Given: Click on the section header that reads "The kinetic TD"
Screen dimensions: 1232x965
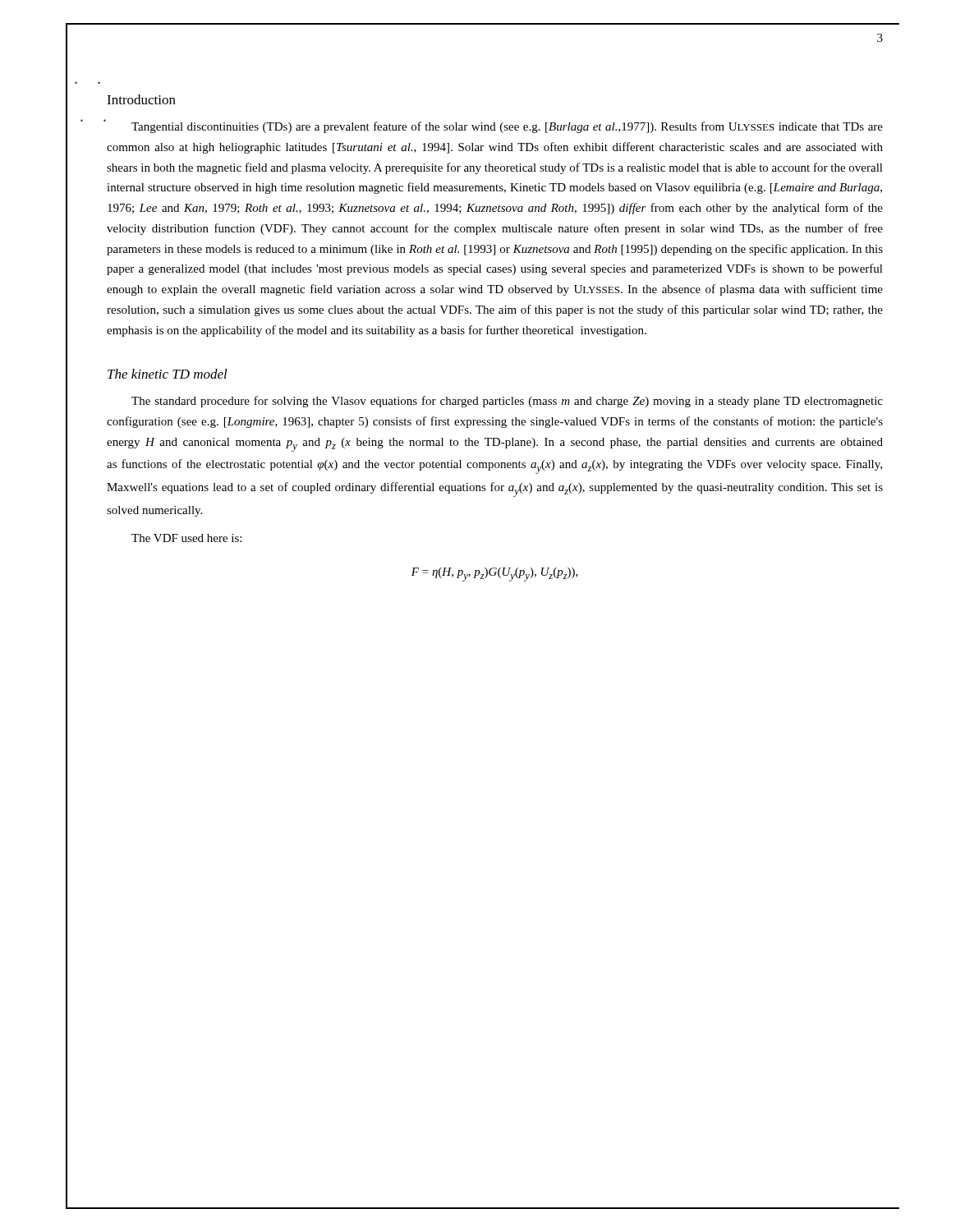Looking at the screenshot, I should [x=167, y=374].
